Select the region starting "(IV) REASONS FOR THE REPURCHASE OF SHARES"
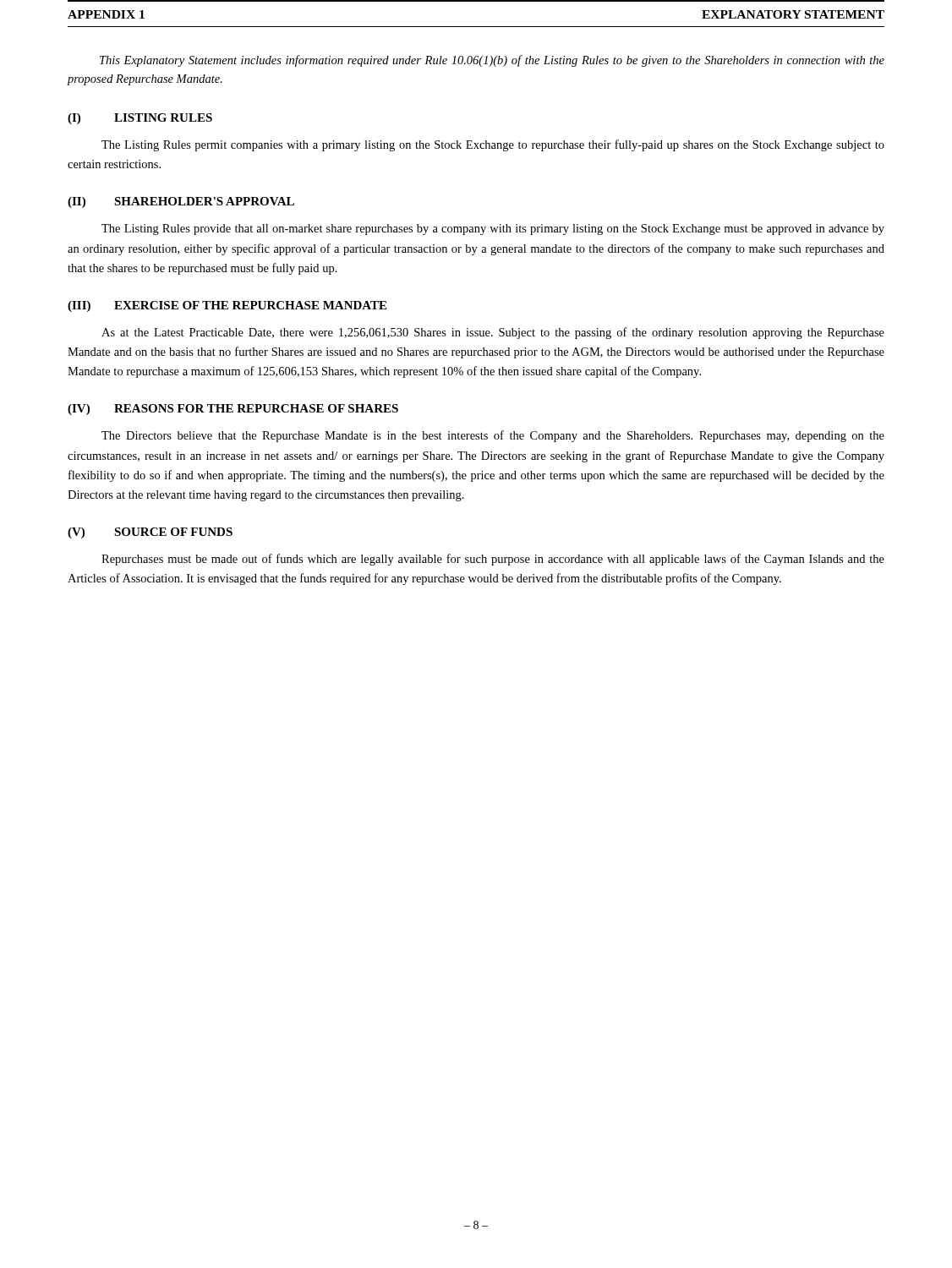 (x=233, y=409)
